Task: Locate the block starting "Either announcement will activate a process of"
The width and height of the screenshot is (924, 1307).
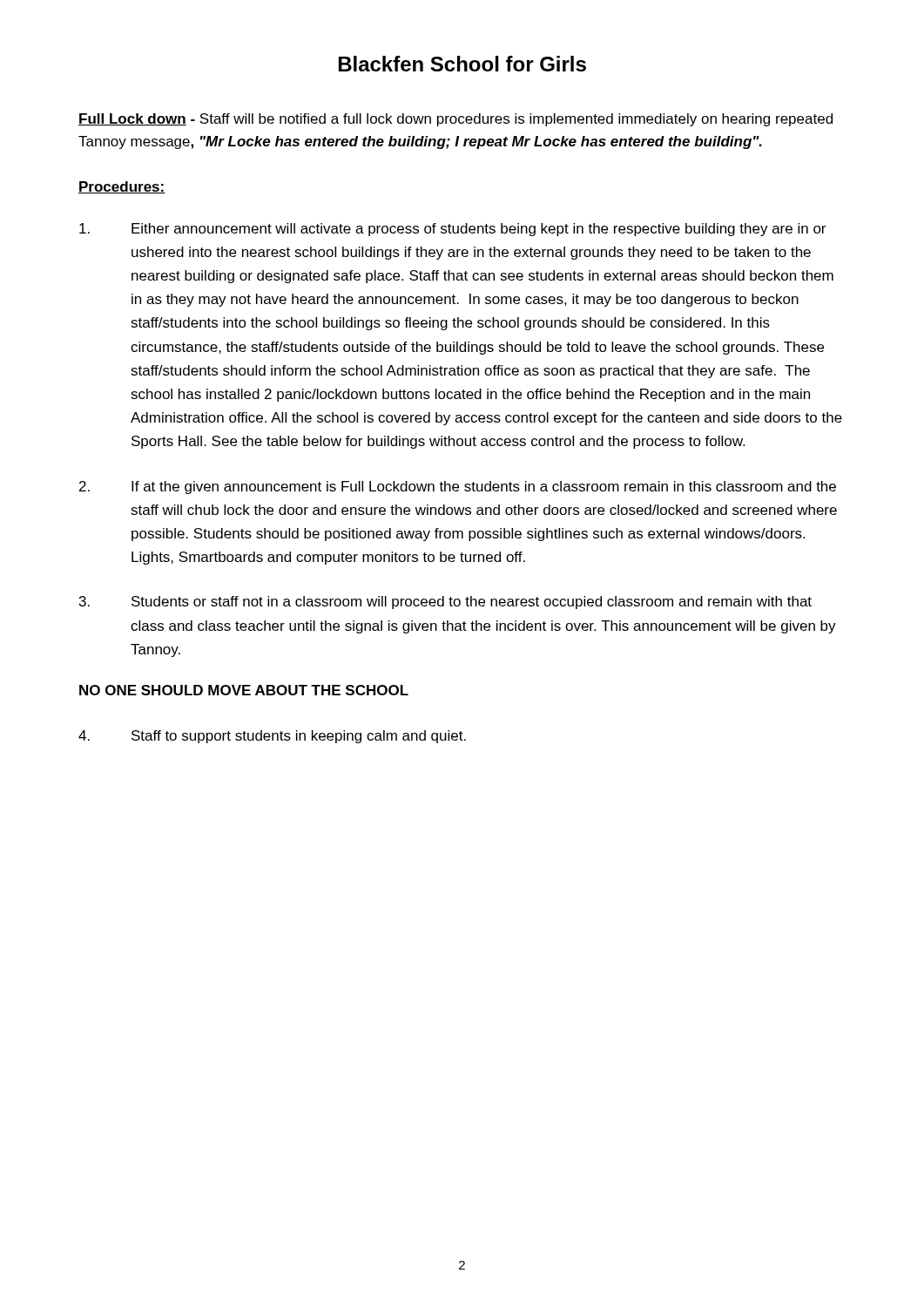Action: (x=462, y=335)
